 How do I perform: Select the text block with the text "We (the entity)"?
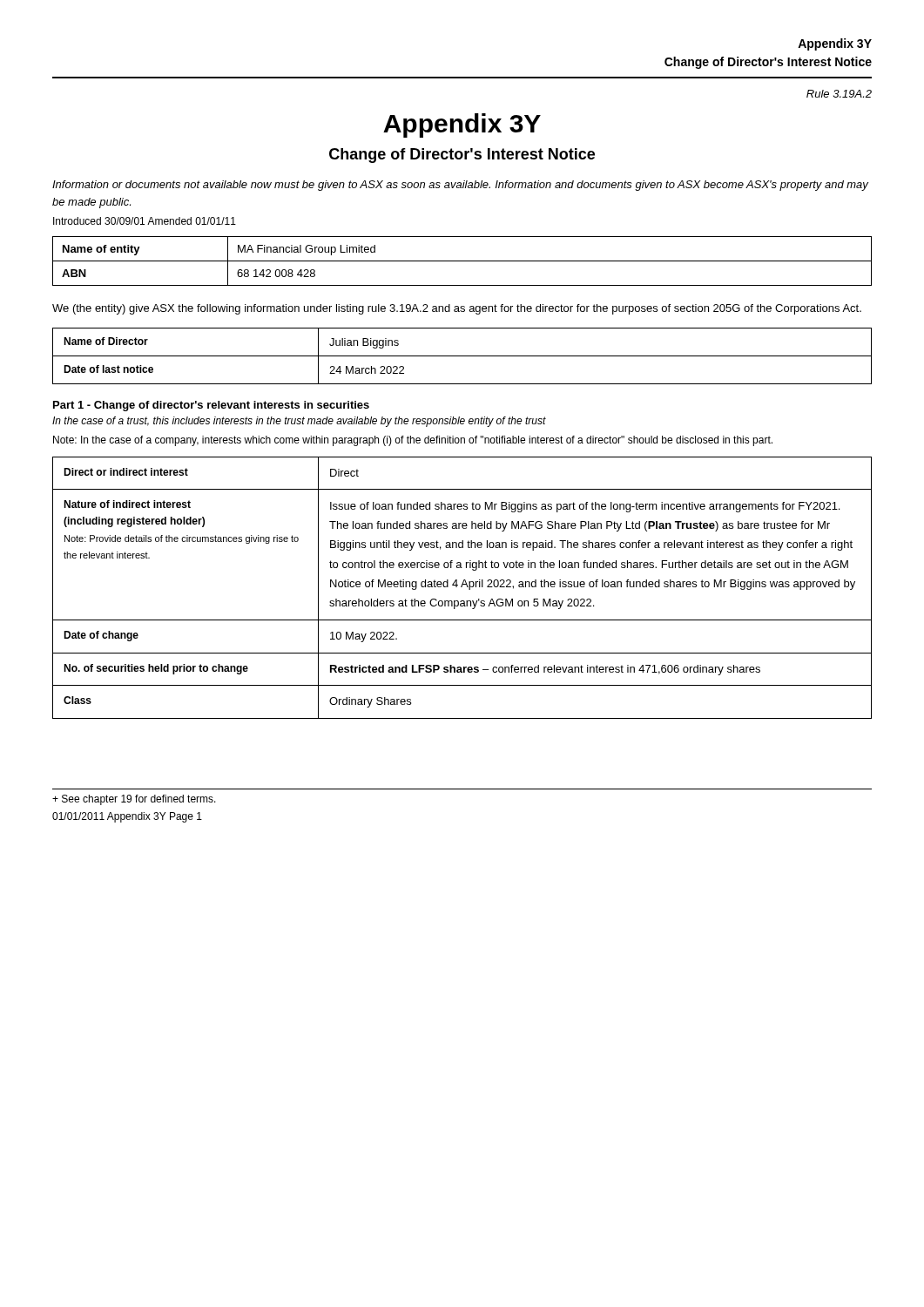(457, 308)
